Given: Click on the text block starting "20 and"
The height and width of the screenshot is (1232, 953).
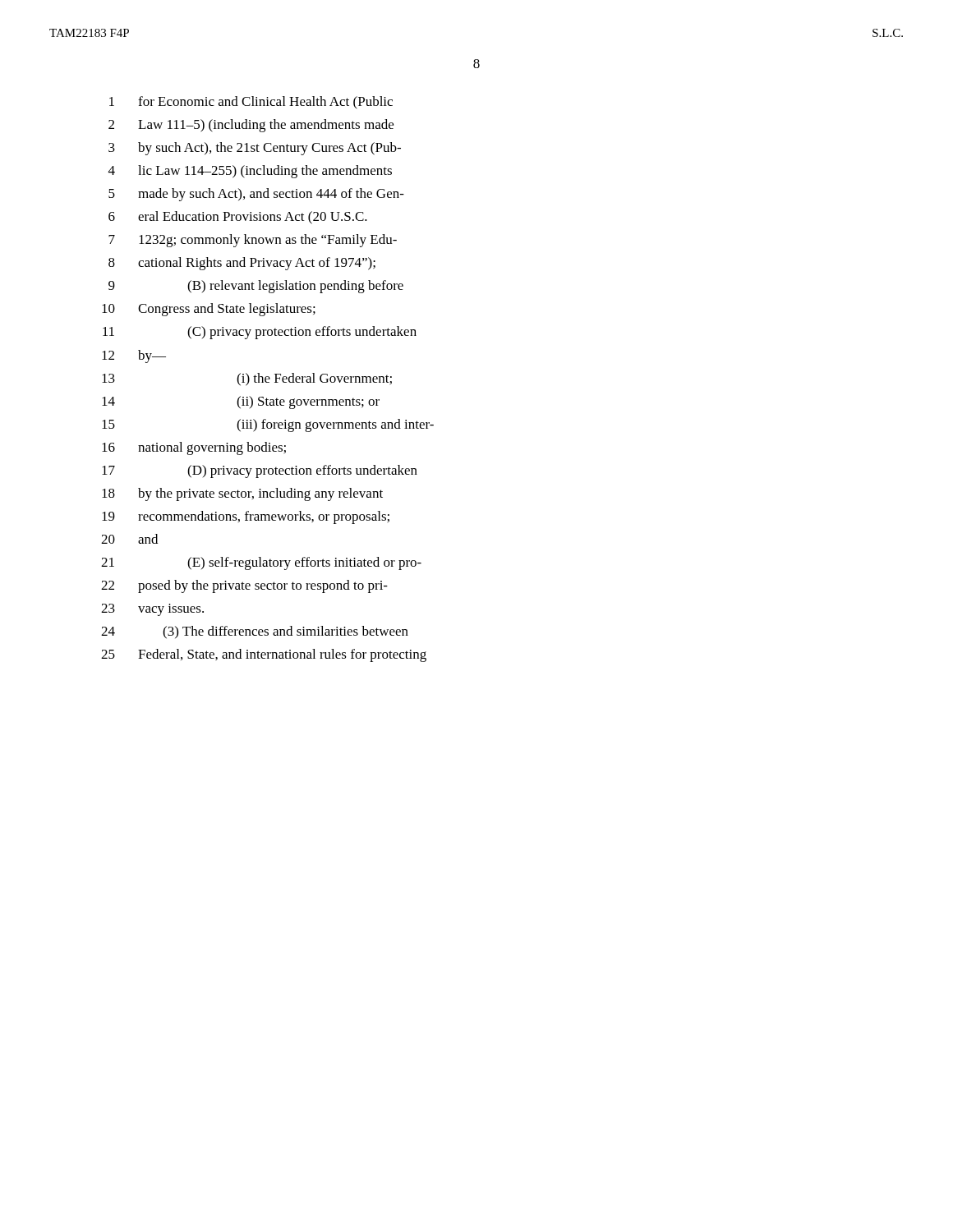Looking at the screenshot, I should [x=148, y=538].
